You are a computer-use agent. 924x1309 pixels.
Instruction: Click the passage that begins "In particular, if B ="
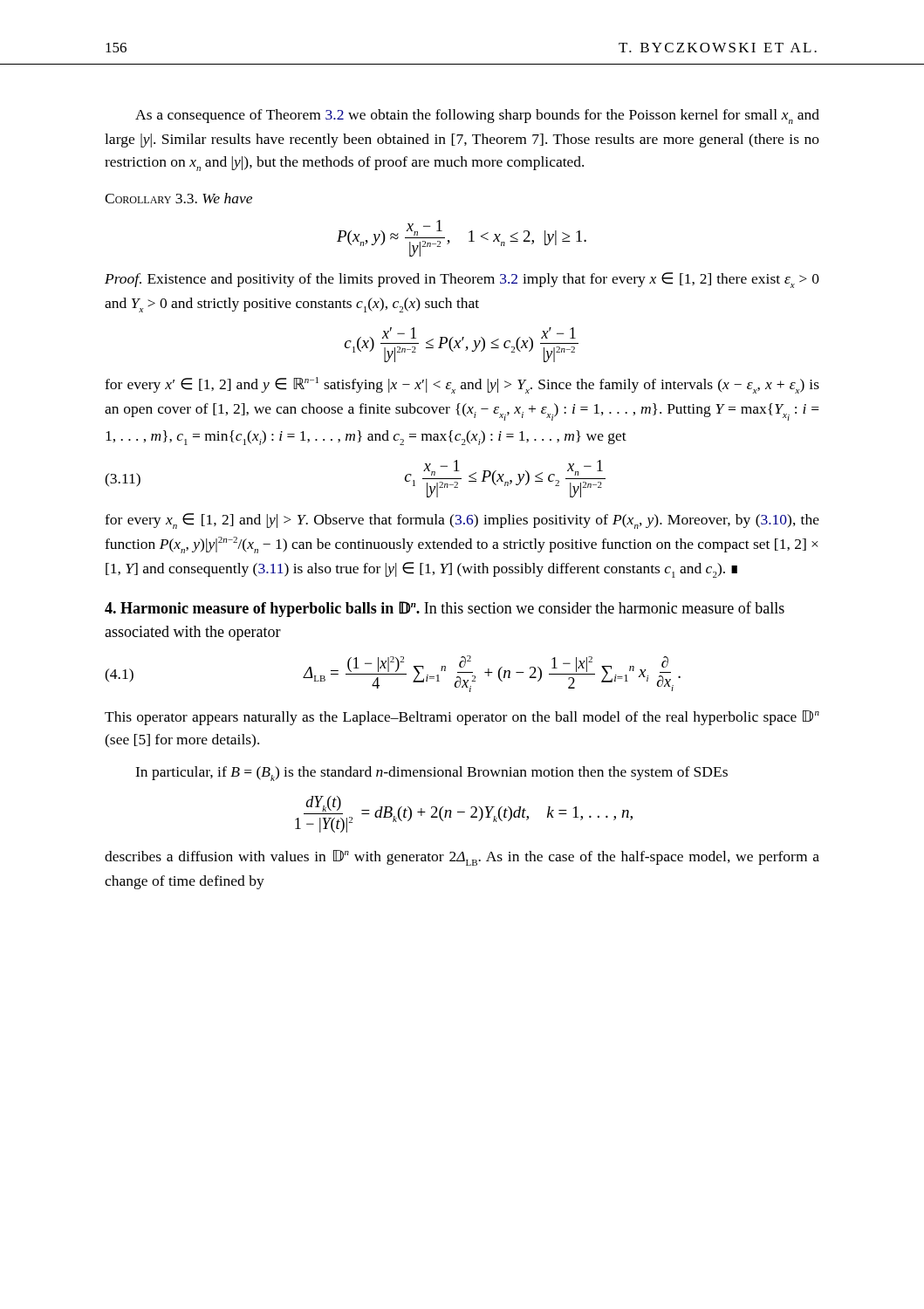coord(416,772)
